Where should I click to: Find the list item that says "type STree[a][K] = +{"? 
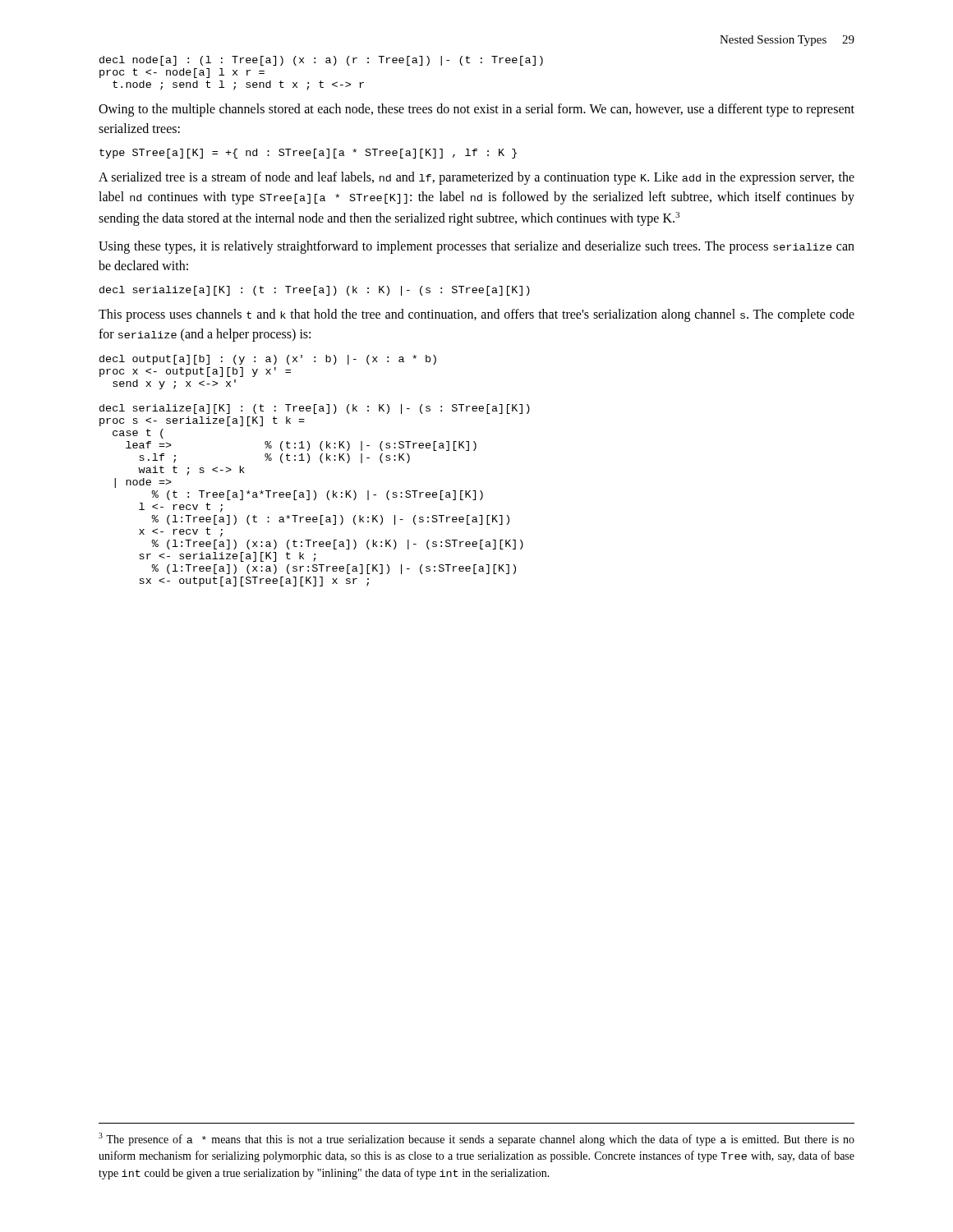coord(476,153)
